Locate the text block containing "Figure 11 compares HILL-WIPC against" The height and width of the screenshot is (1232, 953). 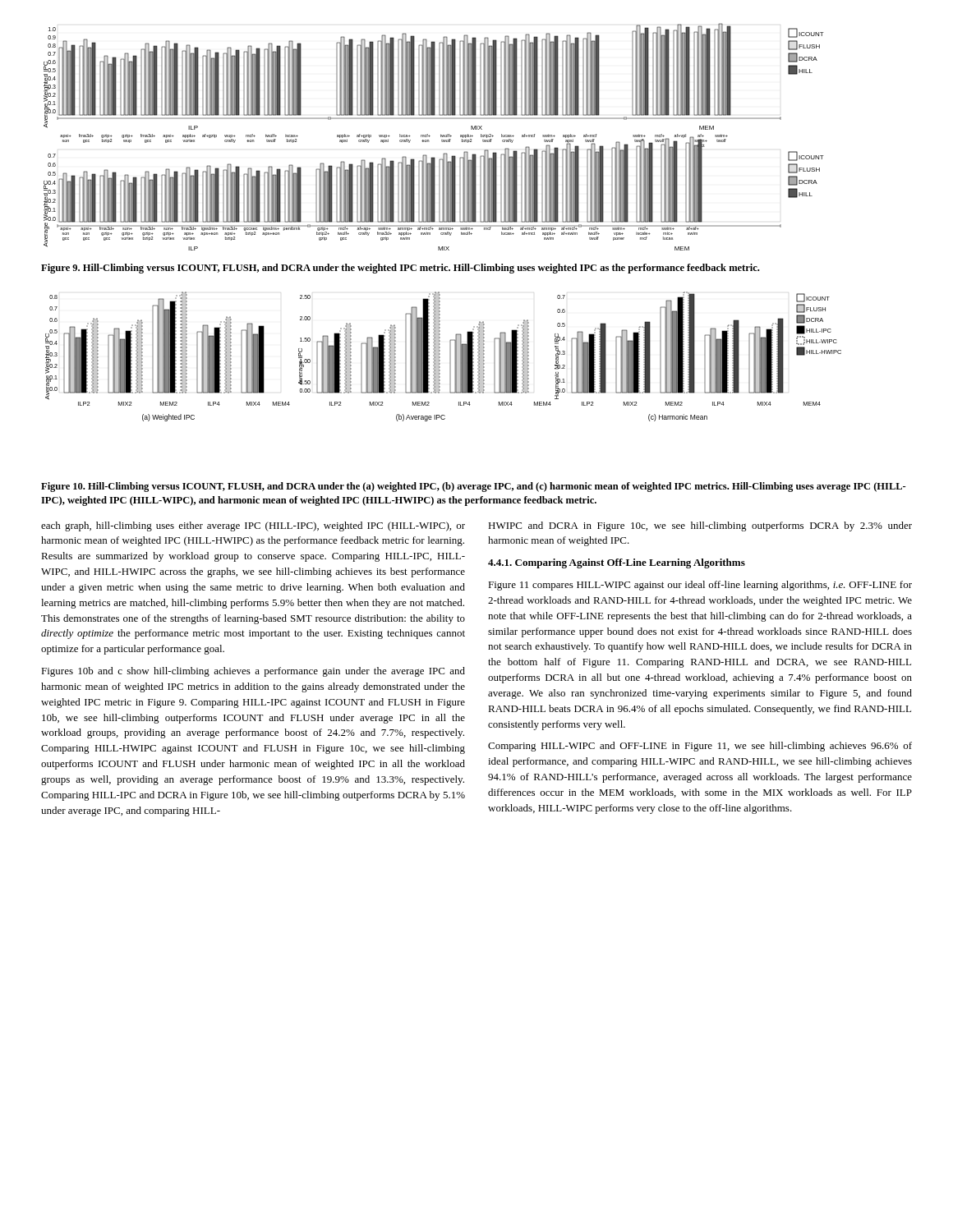pyautogui.click(x=700, y=654)
